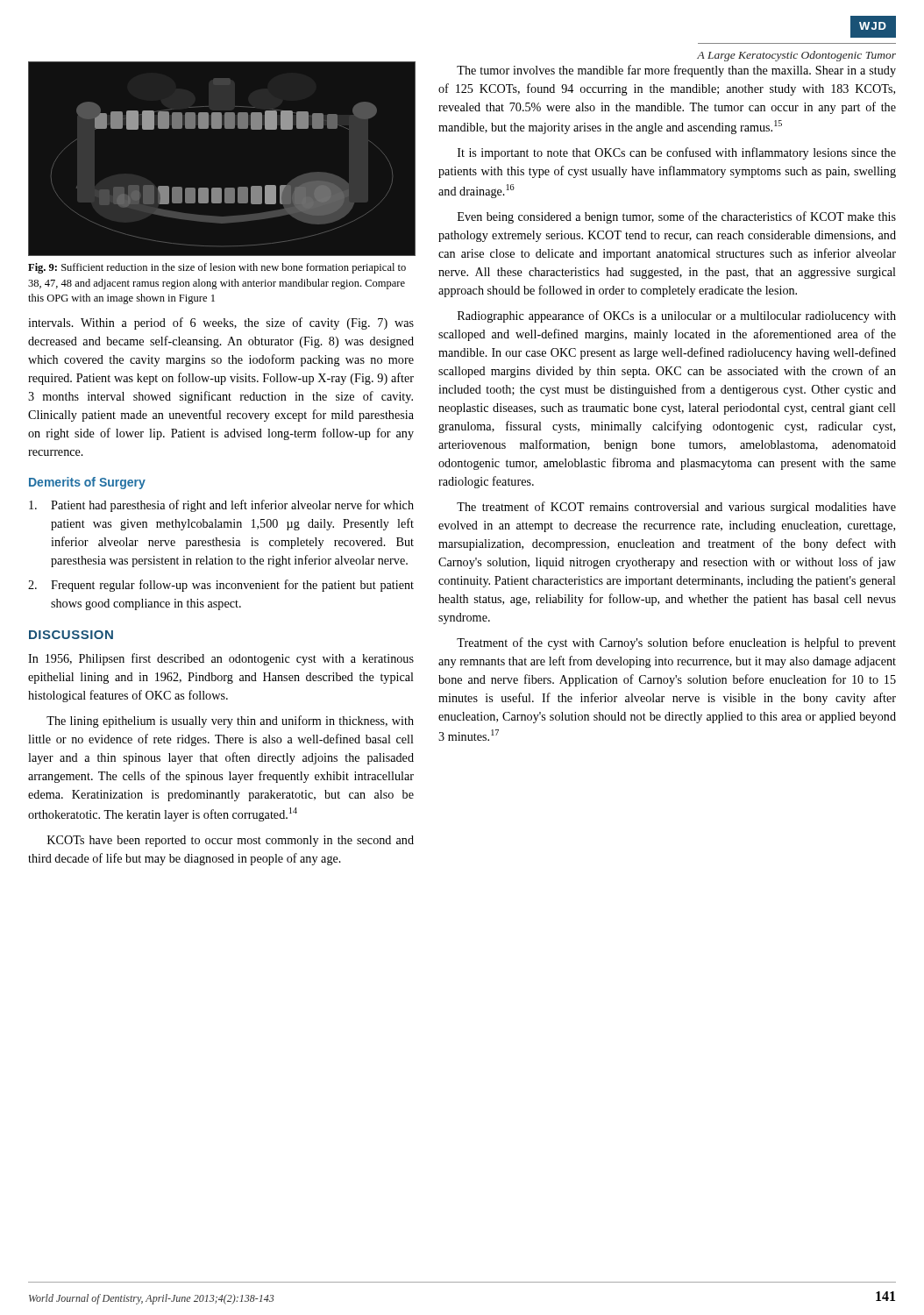
Task: Locate the element starting "Radiographic appearance of"
Action: tap(667, 398)
